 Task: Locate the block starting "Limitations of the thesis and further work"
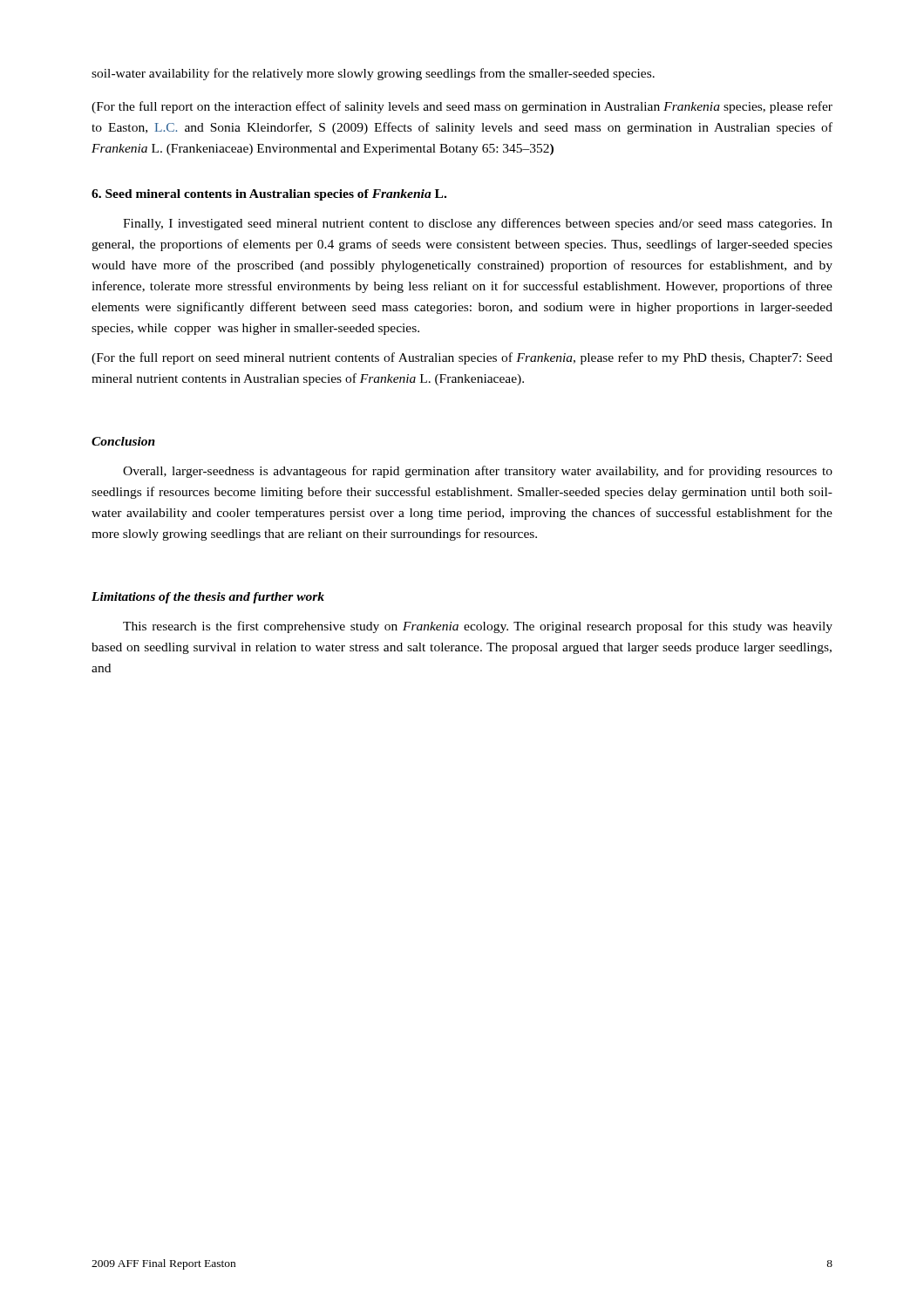coord(208,596)
